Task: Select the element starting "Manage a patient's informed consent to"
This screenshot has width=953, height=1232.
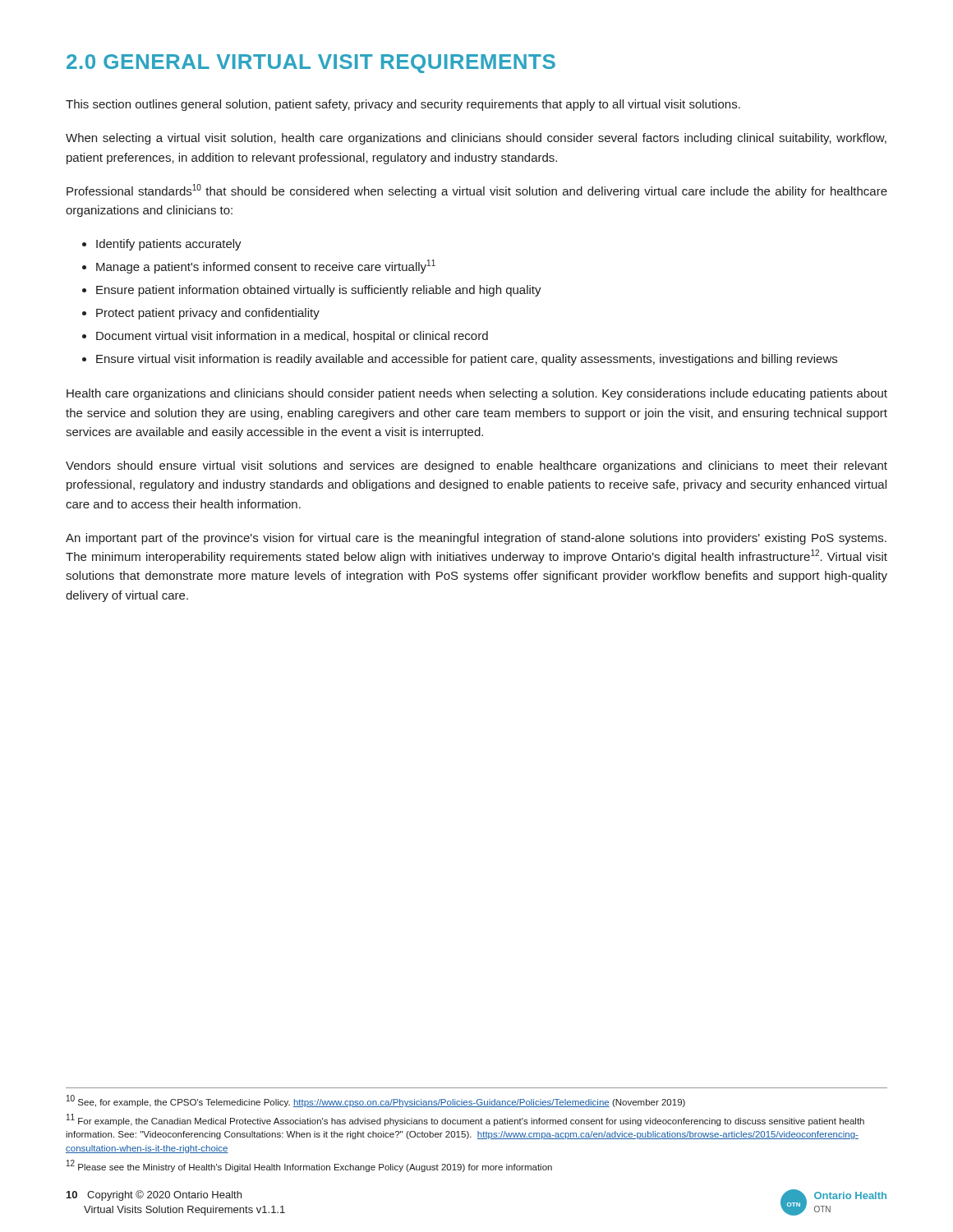Action: click(x=265, y=266)
